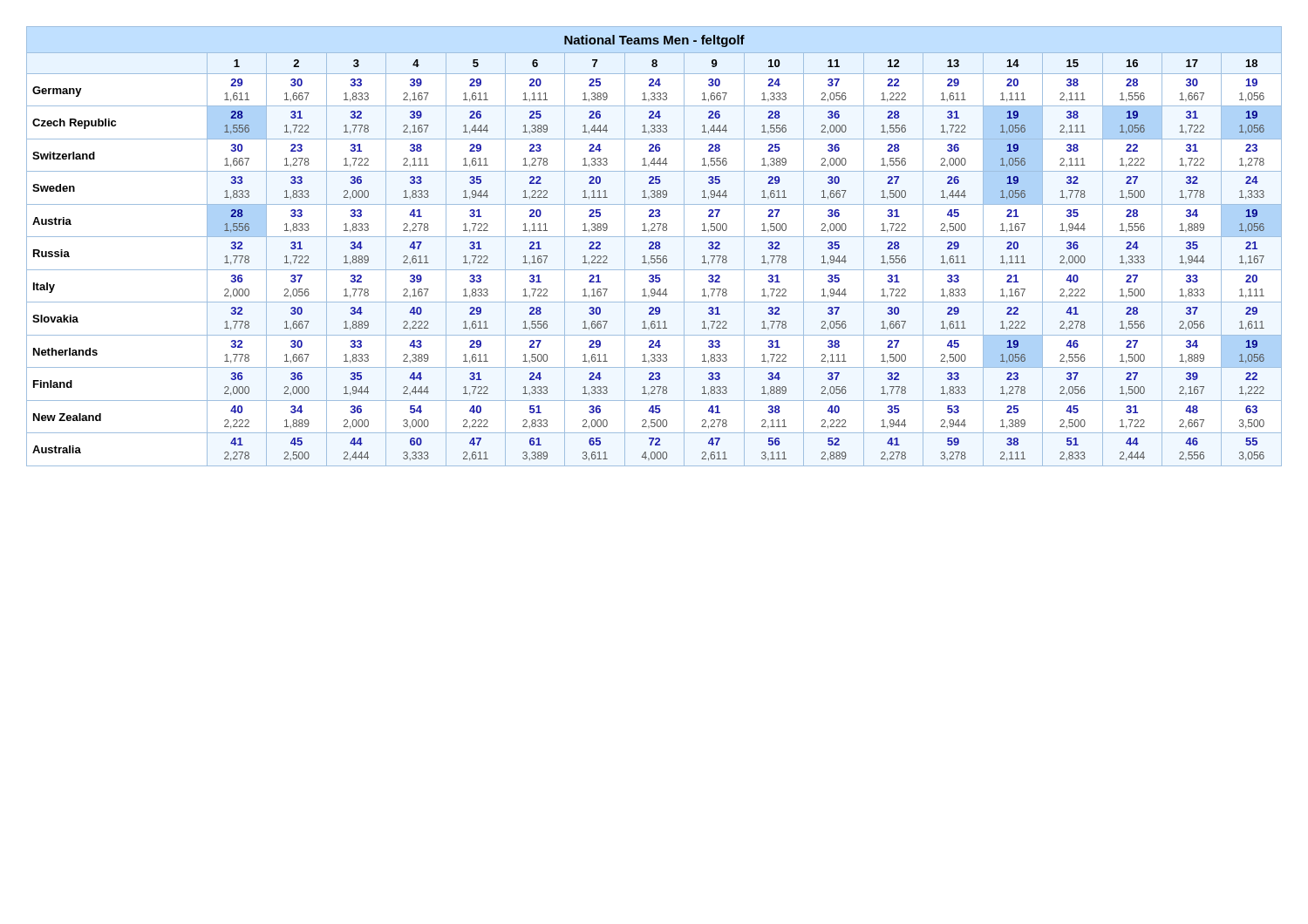The width and height of the screenshot is (1308, 924).
Task: Select the table that reads "40 2,222"
Action: (x=654, y=246)
